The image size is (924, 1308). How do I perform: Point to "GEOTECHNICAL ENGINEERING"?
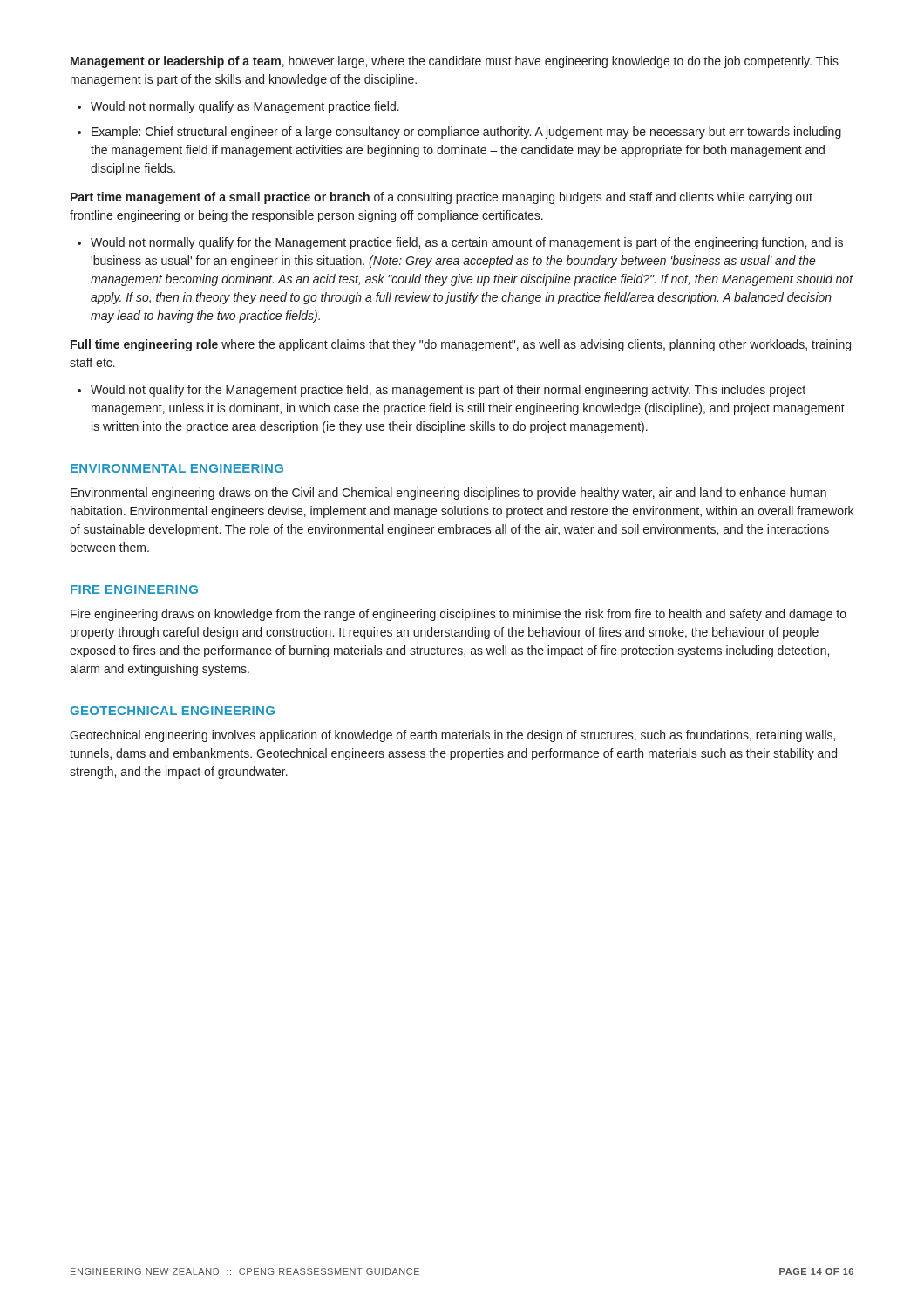pos(173,710)
